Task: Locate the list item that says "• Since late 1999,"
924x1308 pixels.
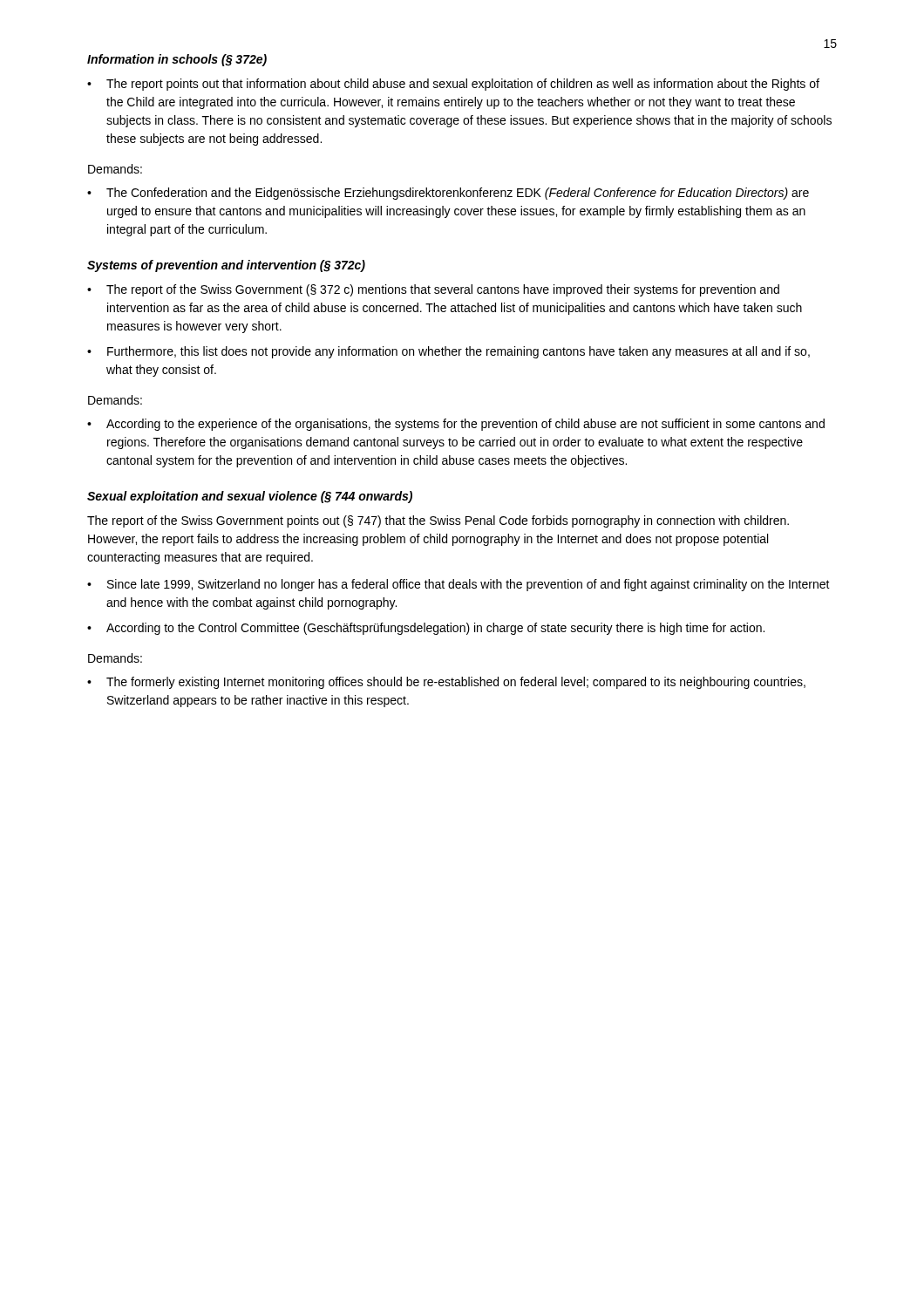Action: (x=462, y=594)
